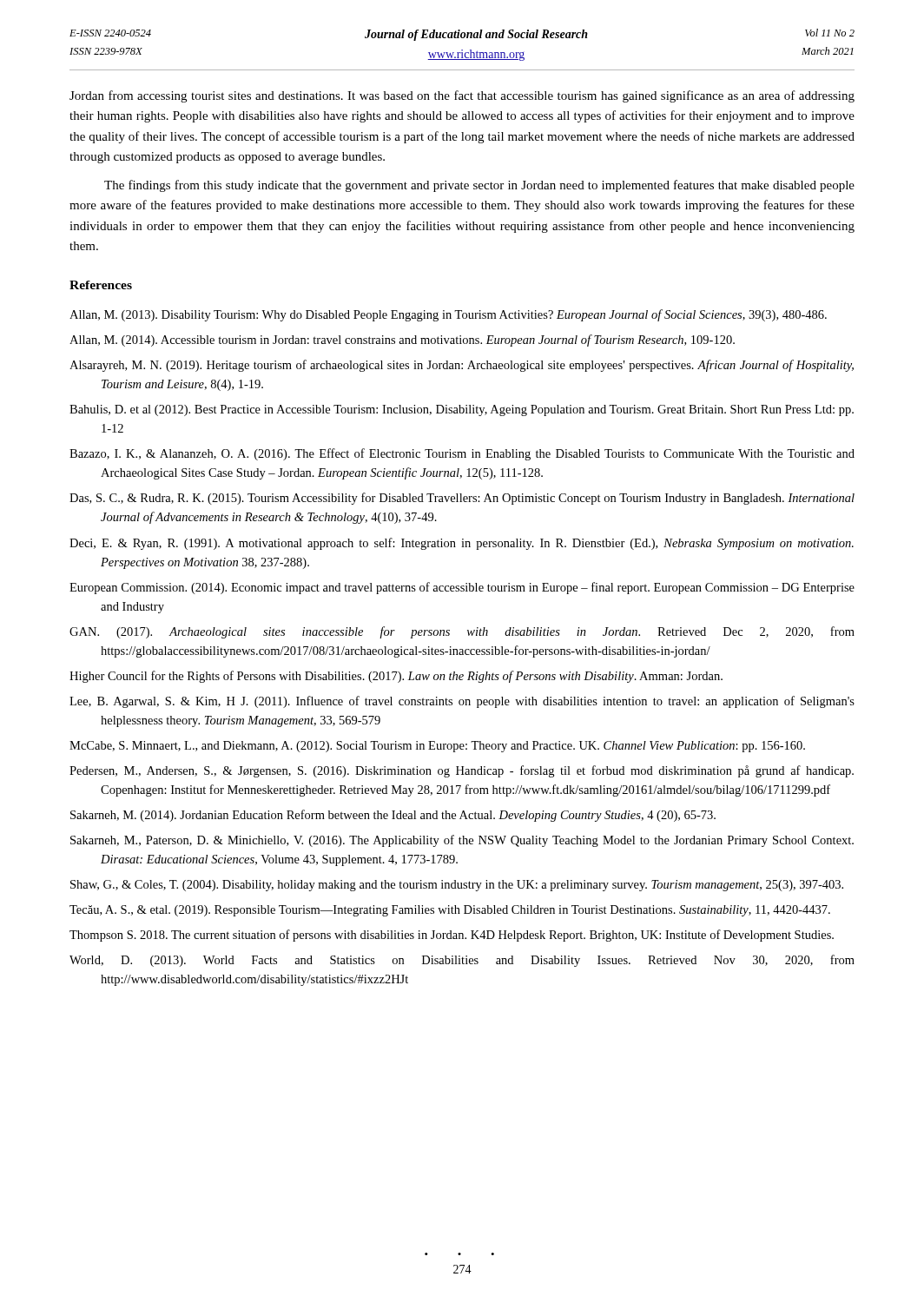Navigate to the element starting "Sakarneh, M. (2014). Jordanian Education Reform between the"
924x1303 pixels.
tap(393, 815)
